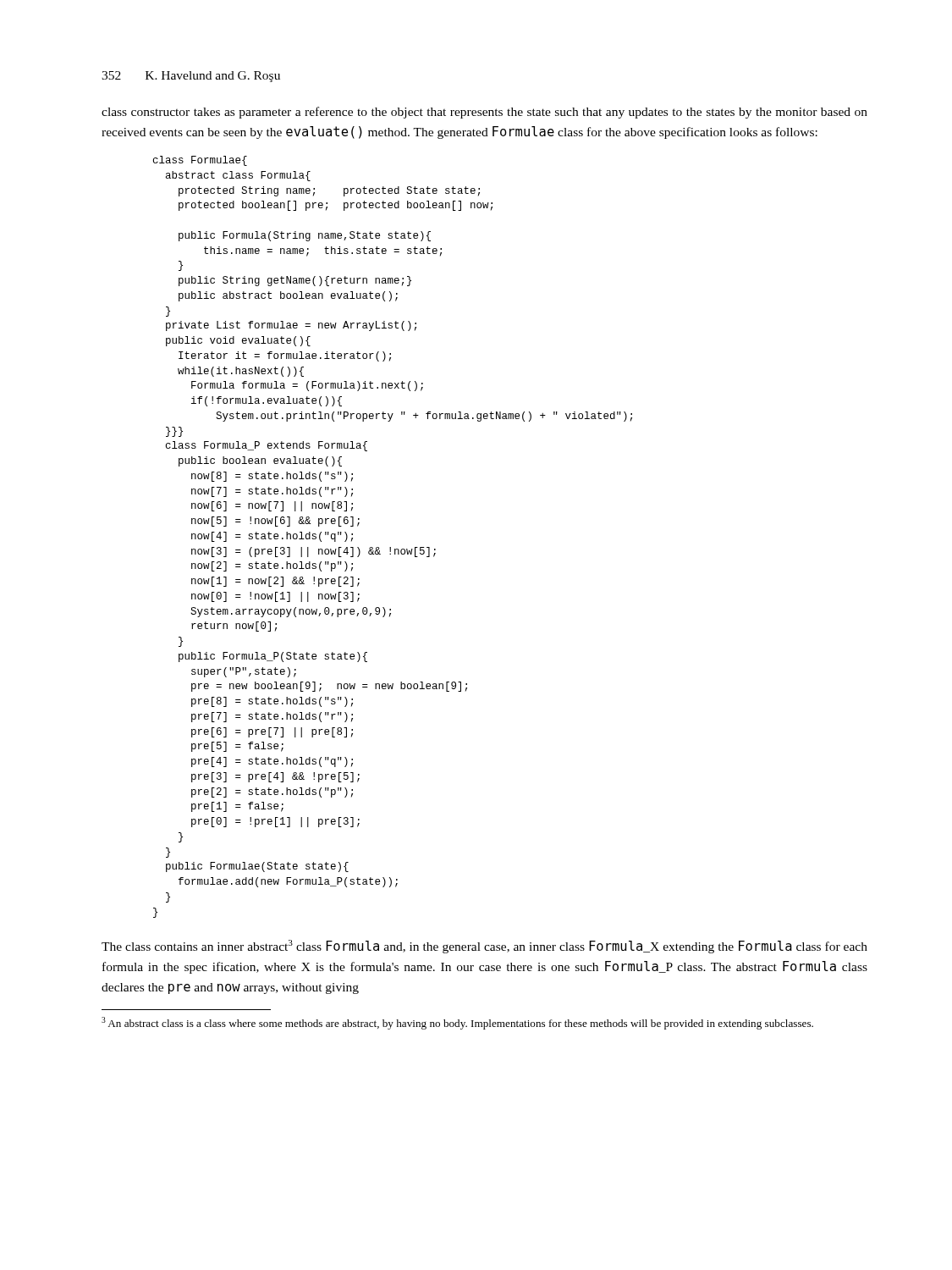Point to the text starting "The class contains an inner"
This screenshot has width=952, height=1270.
(x=484, y=966)
